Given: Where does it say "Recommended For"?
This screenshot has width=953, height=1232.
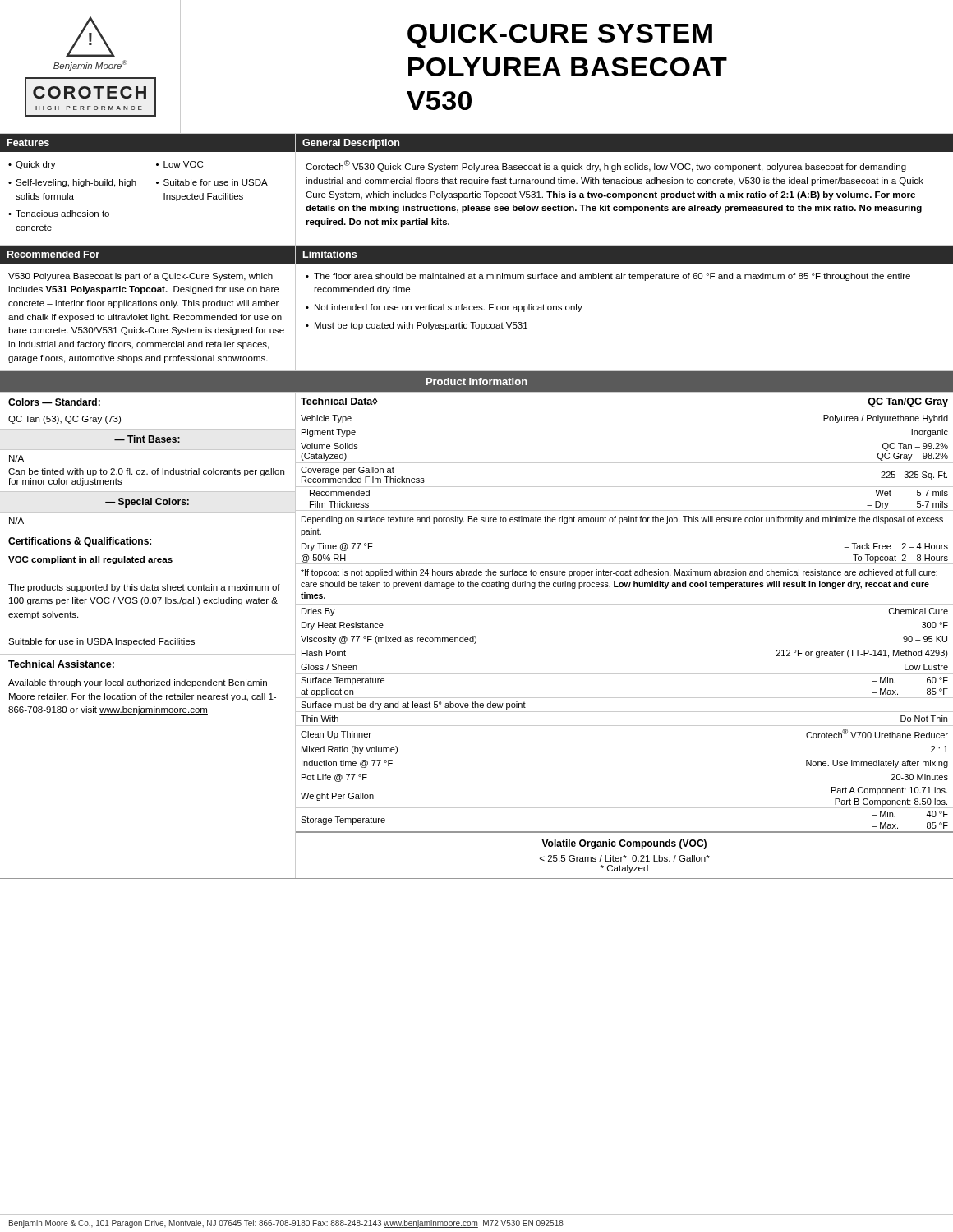Looking at the screenshot, I should click(x=53, y=254).
